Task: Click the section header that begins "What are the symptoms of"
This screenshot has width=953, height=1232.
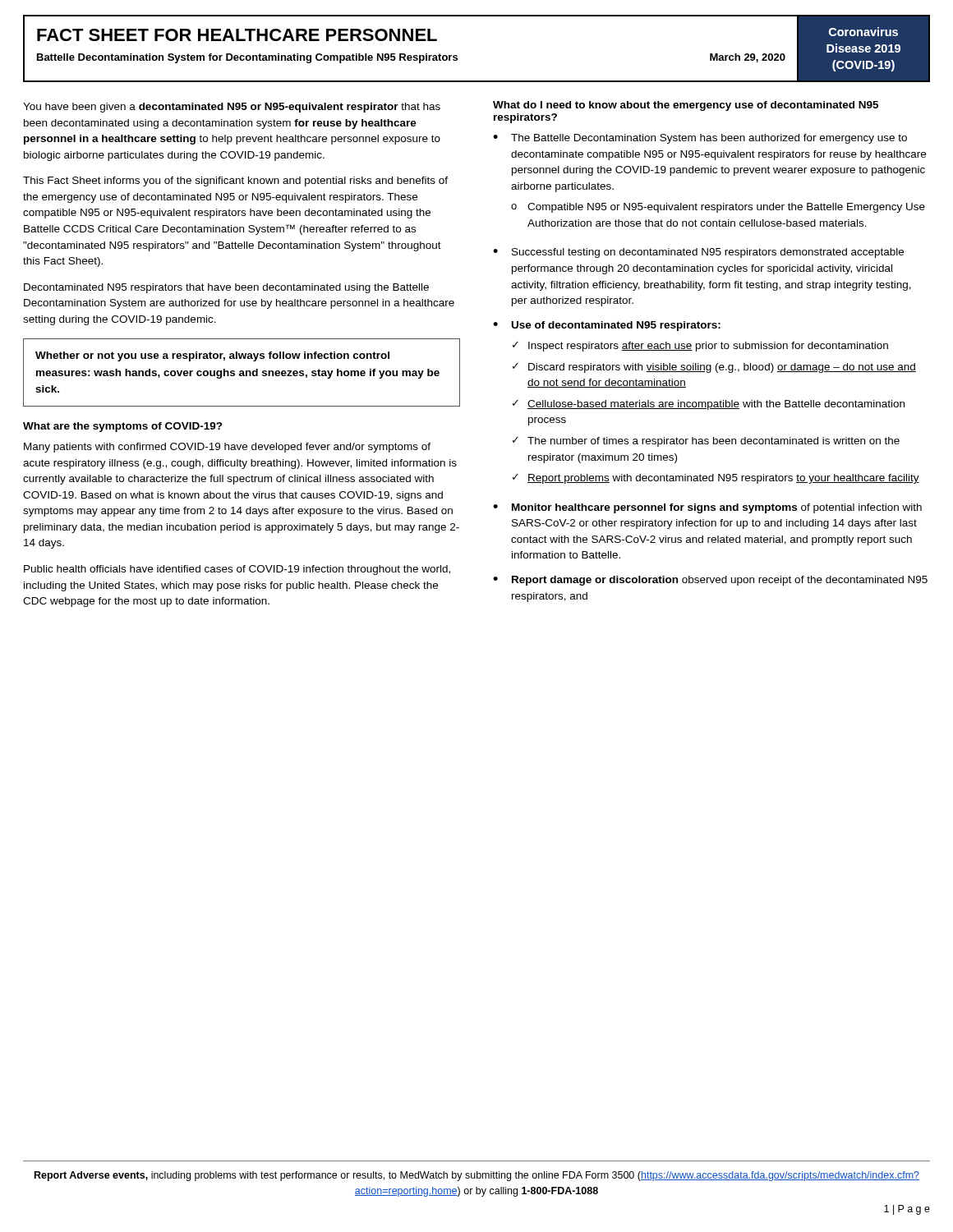Action: point(123,426)
